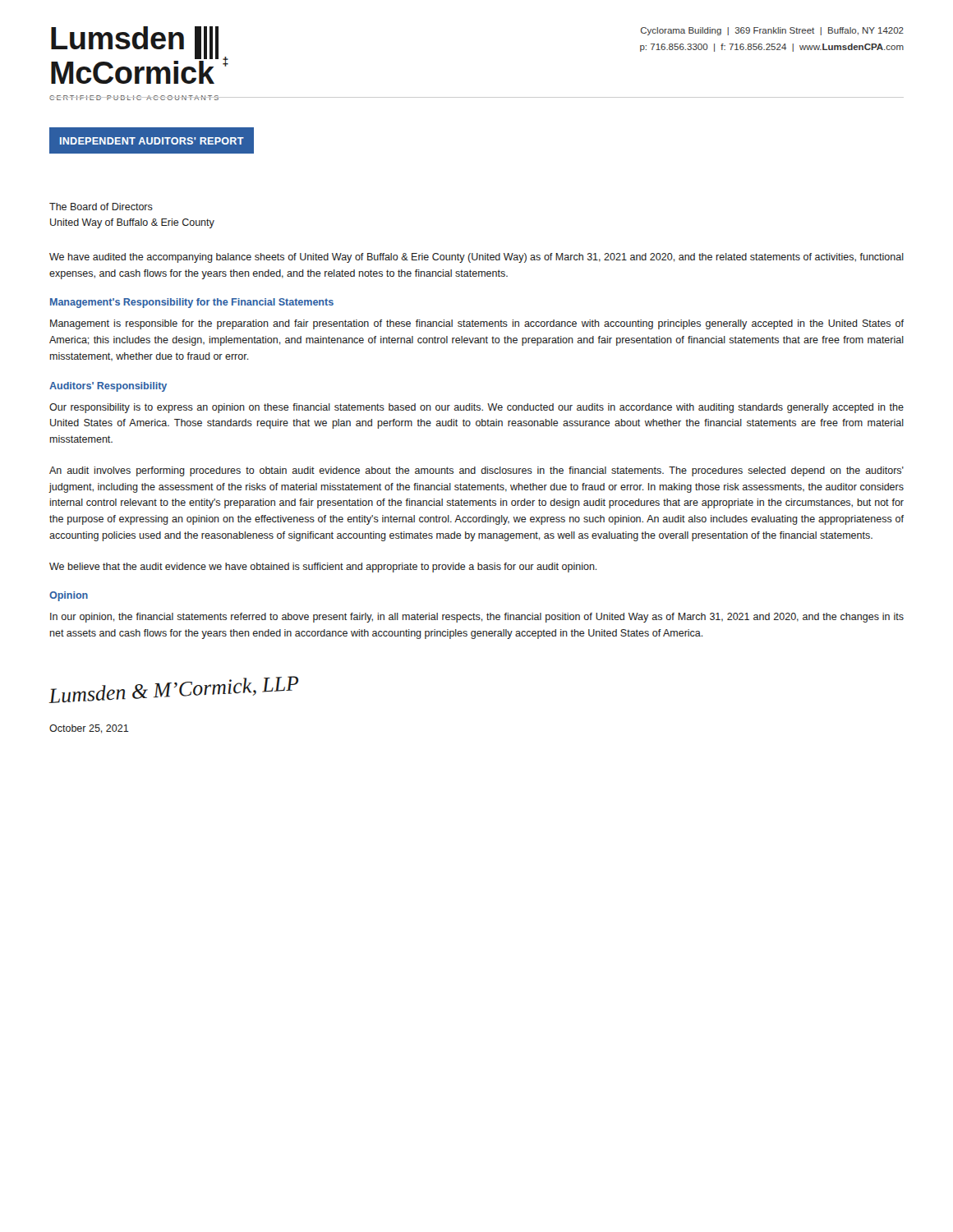This screenshot has width=953, height=1232.
Task: Click the passage that begins "We have audited"
Action: coord(476,265)
